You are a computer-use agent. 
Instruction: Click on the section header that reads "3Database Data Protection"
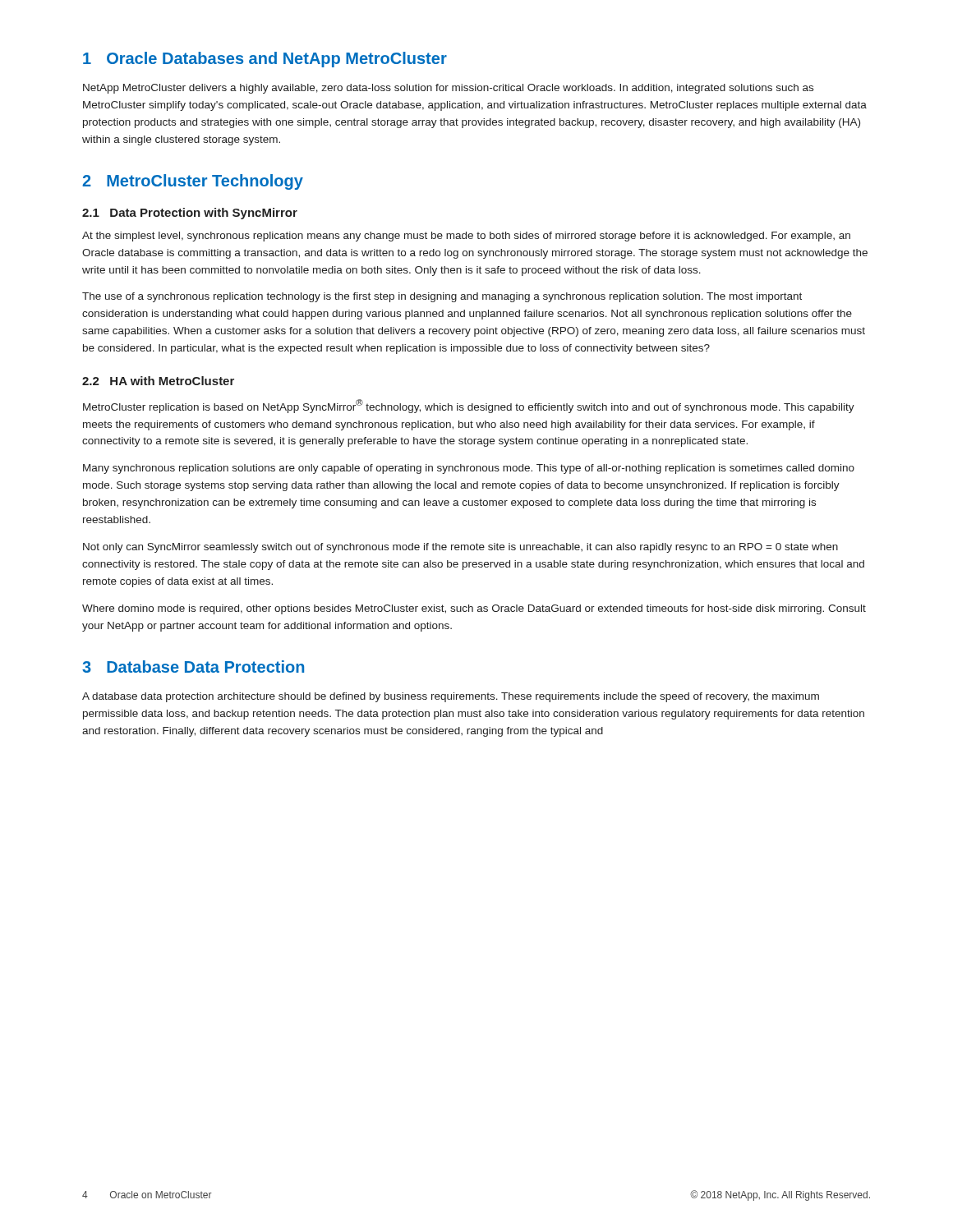193,667
